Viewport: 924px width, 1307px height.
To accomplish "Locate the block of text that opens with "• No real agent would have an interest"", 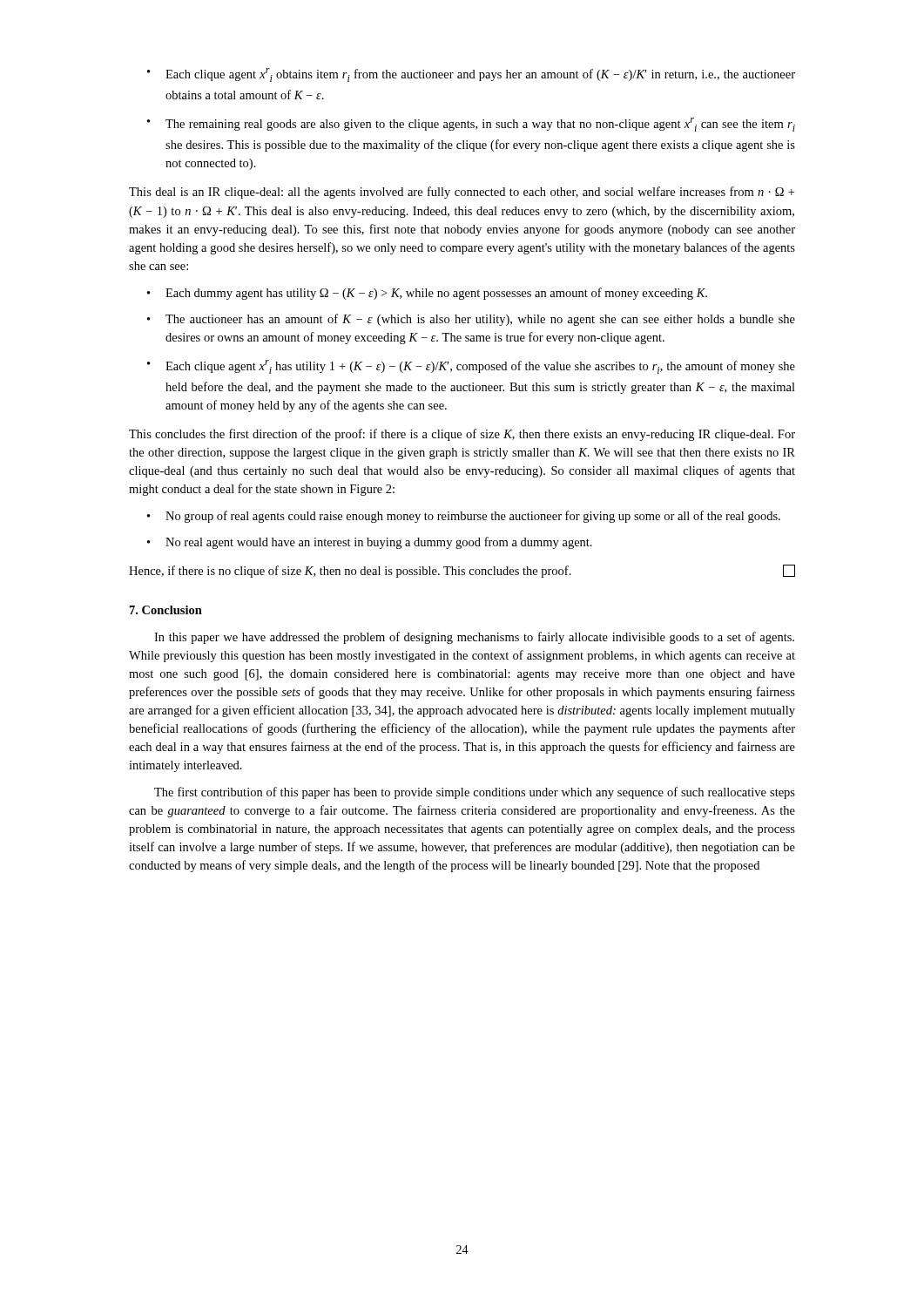I will pos(471,542).
